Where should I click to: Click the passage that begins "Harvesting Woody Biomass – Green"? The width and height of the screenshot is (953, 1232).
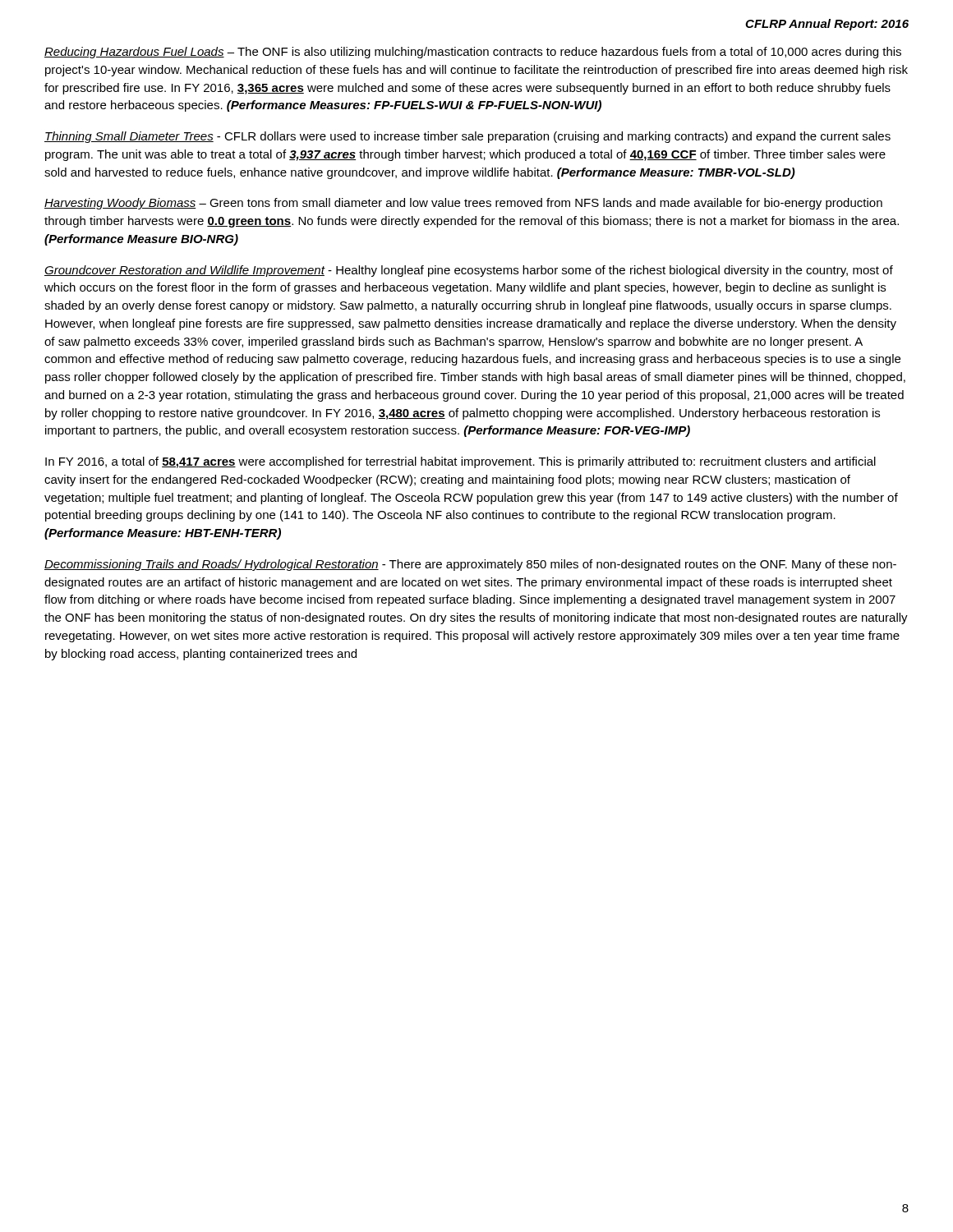pos(472,221)
